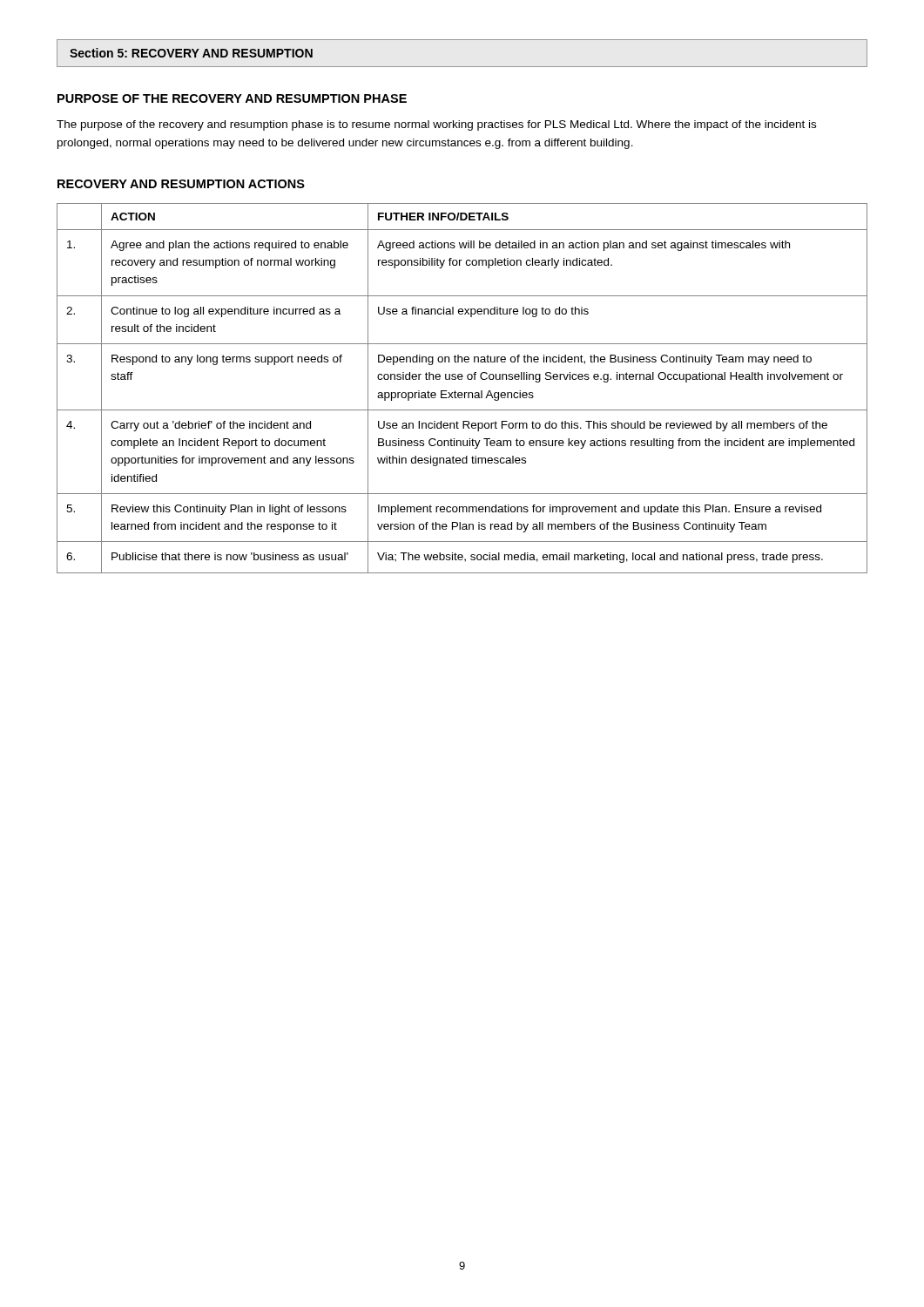Select the element starting "Section 5: RECOVERY AND RESUMPTION"

click(x=462, y=53)
